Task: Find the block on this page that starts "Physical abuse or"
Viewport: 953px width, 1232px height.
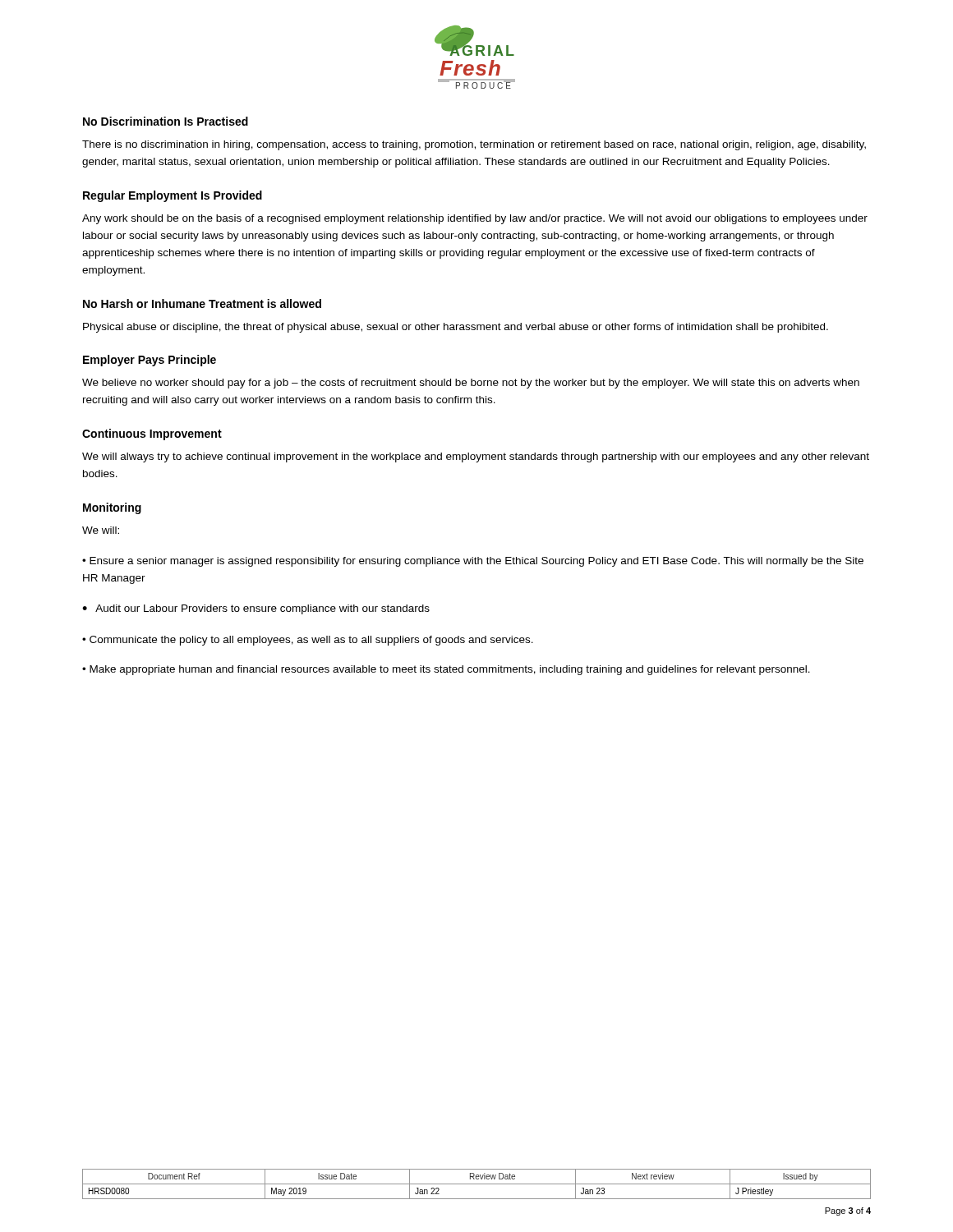Action: 455,326
